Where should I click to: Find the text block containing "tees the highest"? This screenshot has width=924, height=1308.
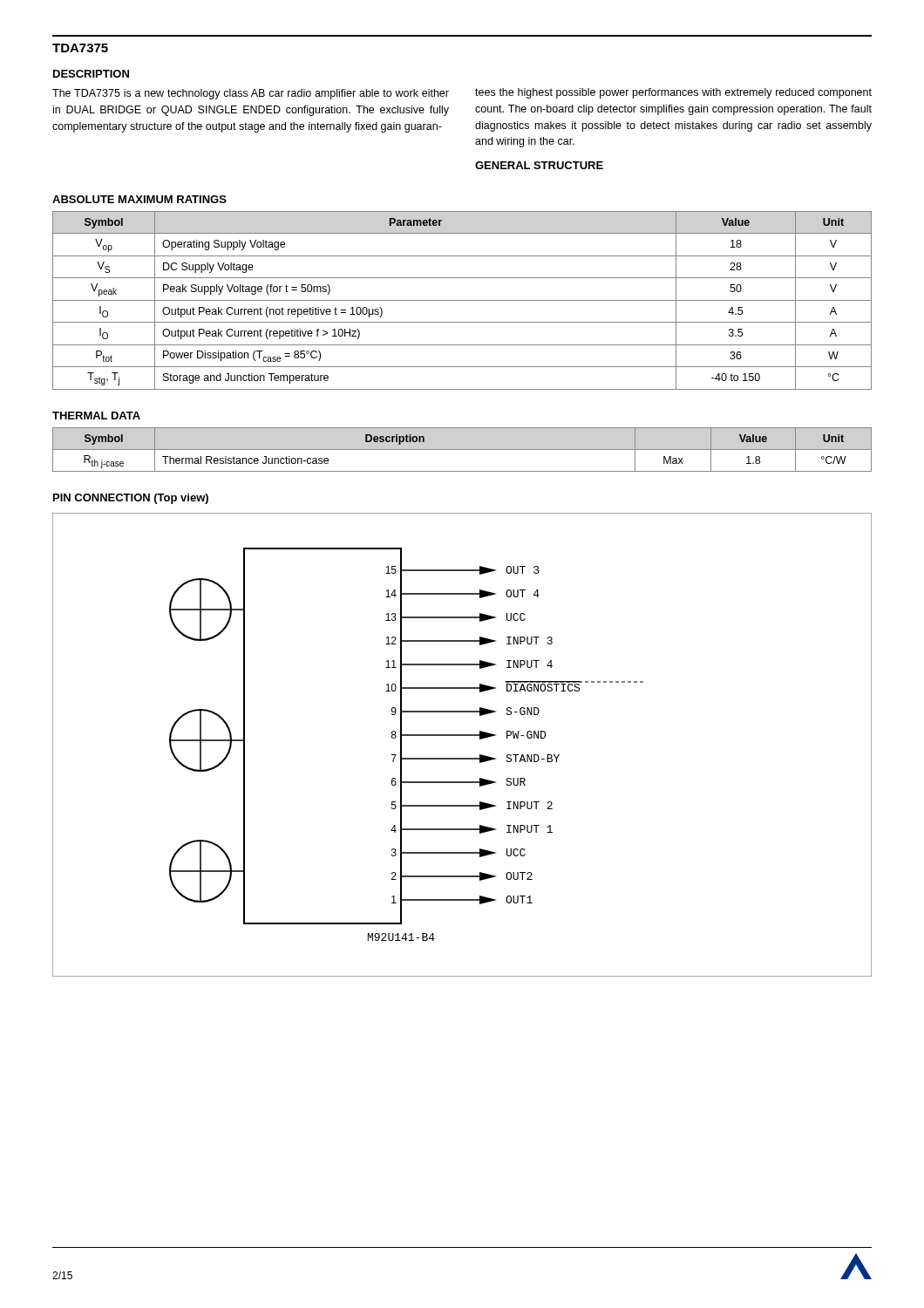[673, 117]
